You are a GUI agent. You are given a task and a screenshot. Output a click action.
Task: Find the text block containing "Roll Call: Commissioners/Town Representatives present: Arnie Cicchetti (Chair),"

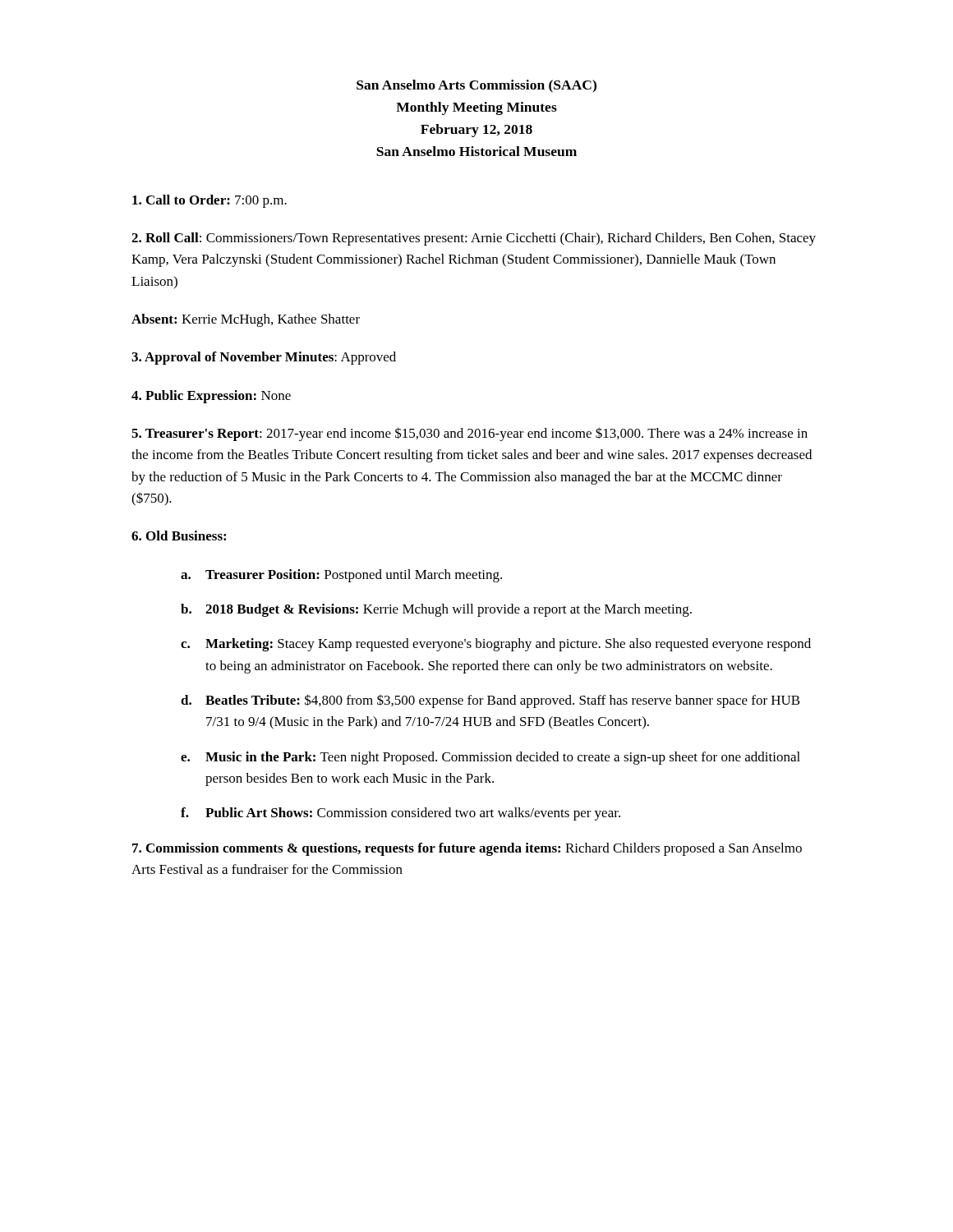point(476,260)
